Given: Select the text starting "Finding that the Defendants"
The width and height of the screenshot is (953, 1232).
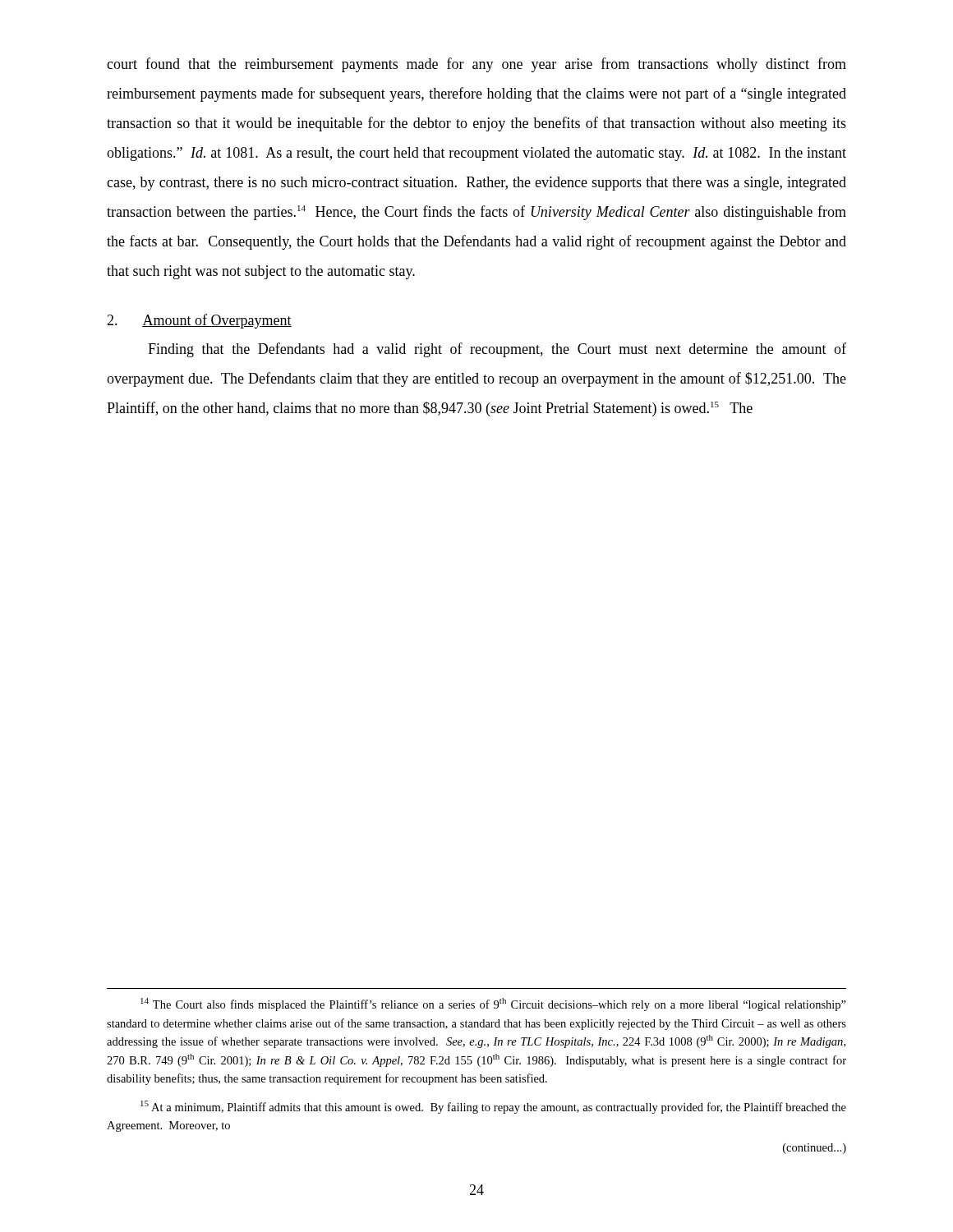Looking at the screenshot, I should tap(476, 379).
